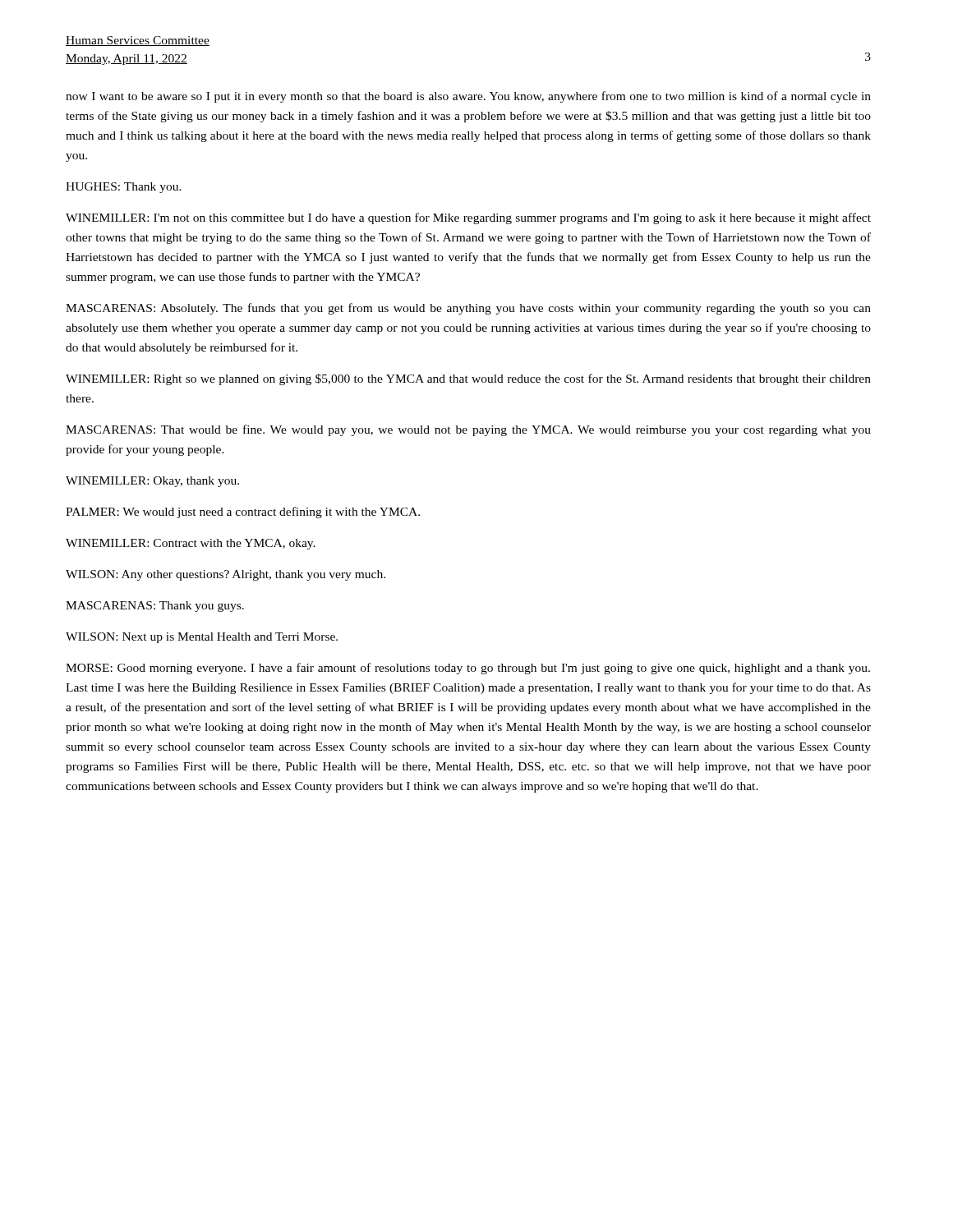Locate the text "MASCARENAS: Thank you guys."
This screenshot has height=1232, width=953.
point(155,605)
